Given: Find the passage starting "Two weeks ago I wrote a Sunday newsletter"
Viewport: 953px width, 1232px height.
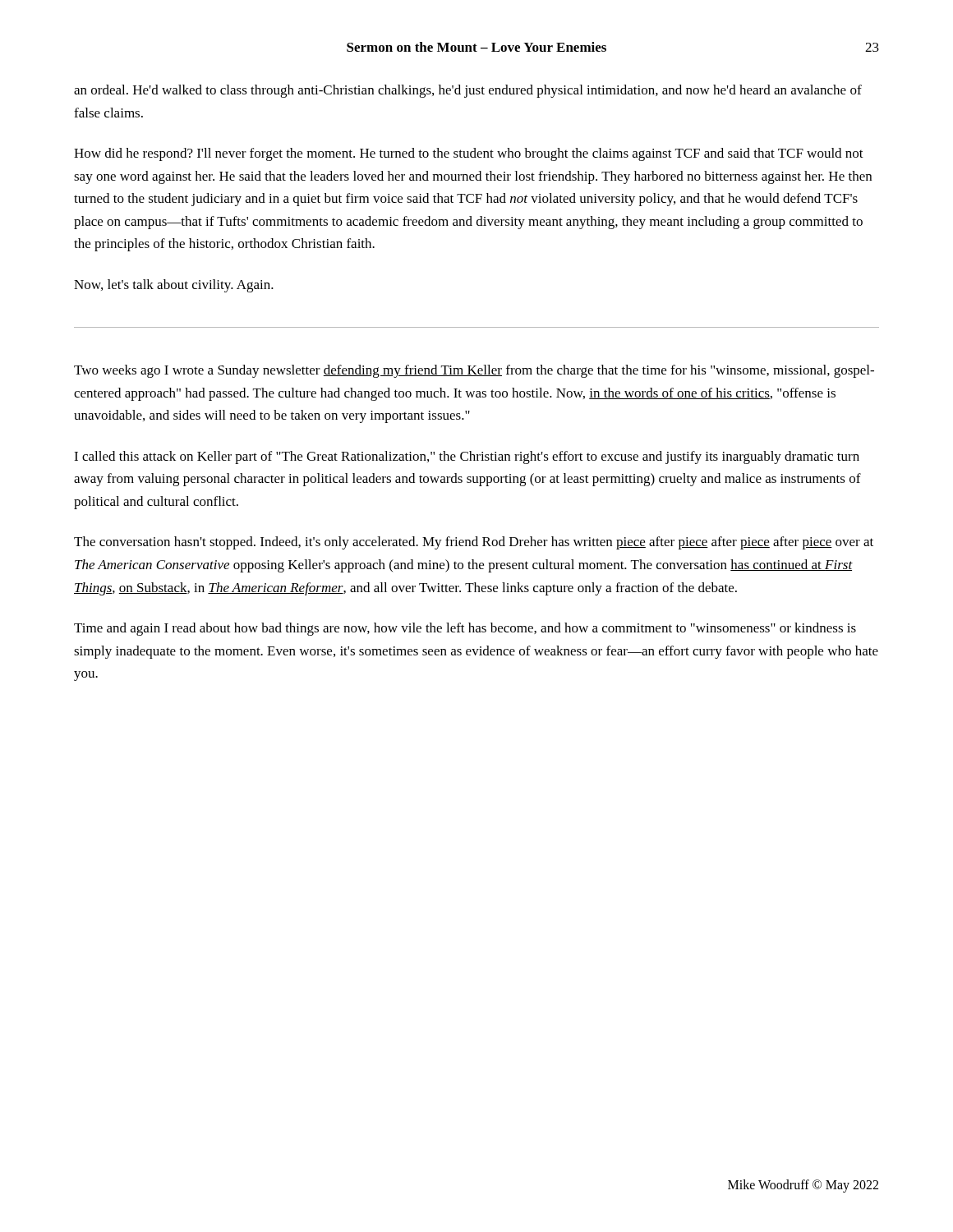Looking at the screenshot, I should pyautogui.click(x=474, y=393).
